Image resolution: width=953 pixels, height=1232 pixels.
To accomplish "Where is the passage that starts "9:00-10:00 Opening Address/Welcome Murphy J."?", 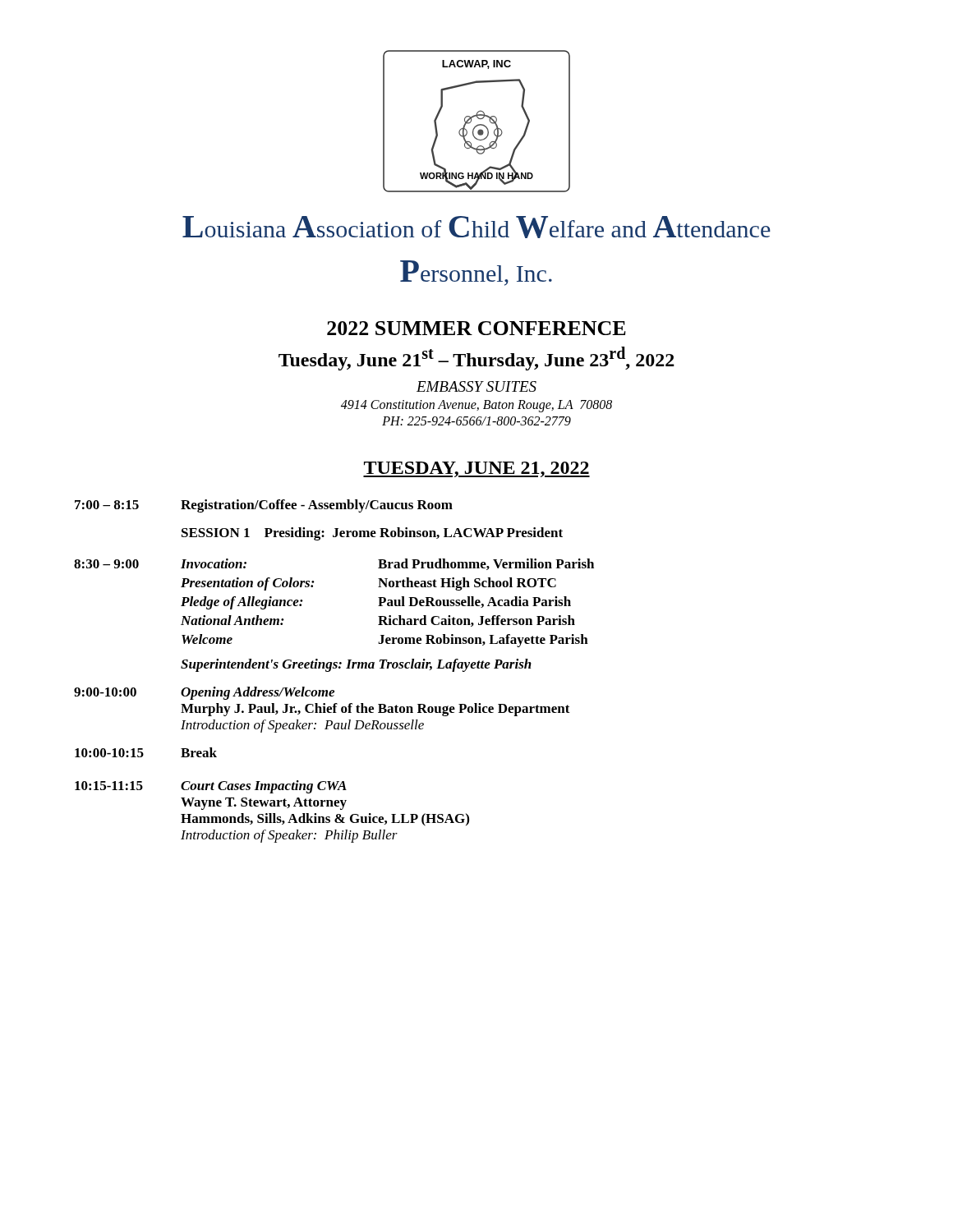I will pyautogui.click(x=476, y=709).
